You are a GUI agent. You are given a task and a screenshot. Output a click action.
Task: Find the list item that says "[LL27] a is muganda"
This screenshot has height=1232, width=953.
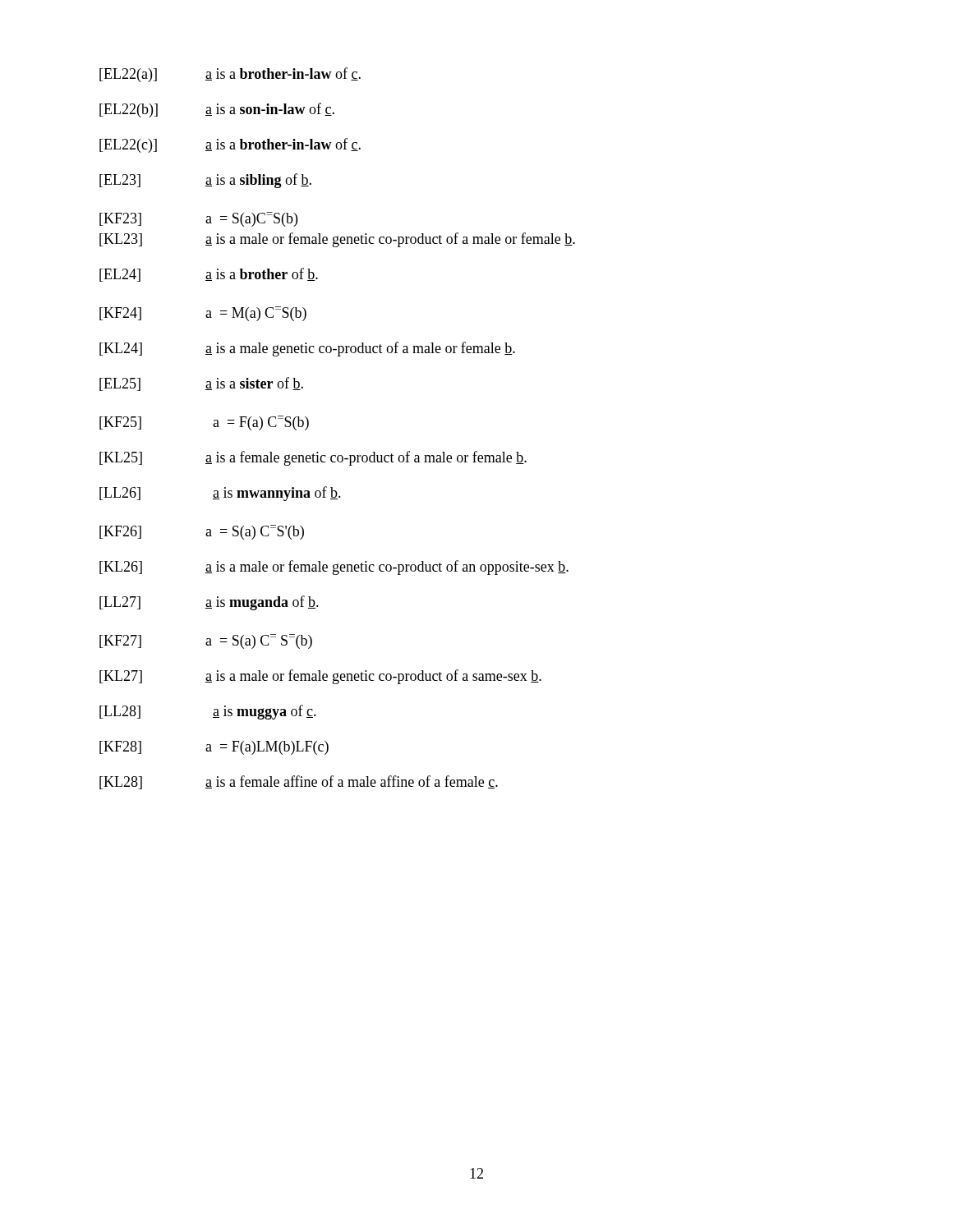[x=209, y=603]
